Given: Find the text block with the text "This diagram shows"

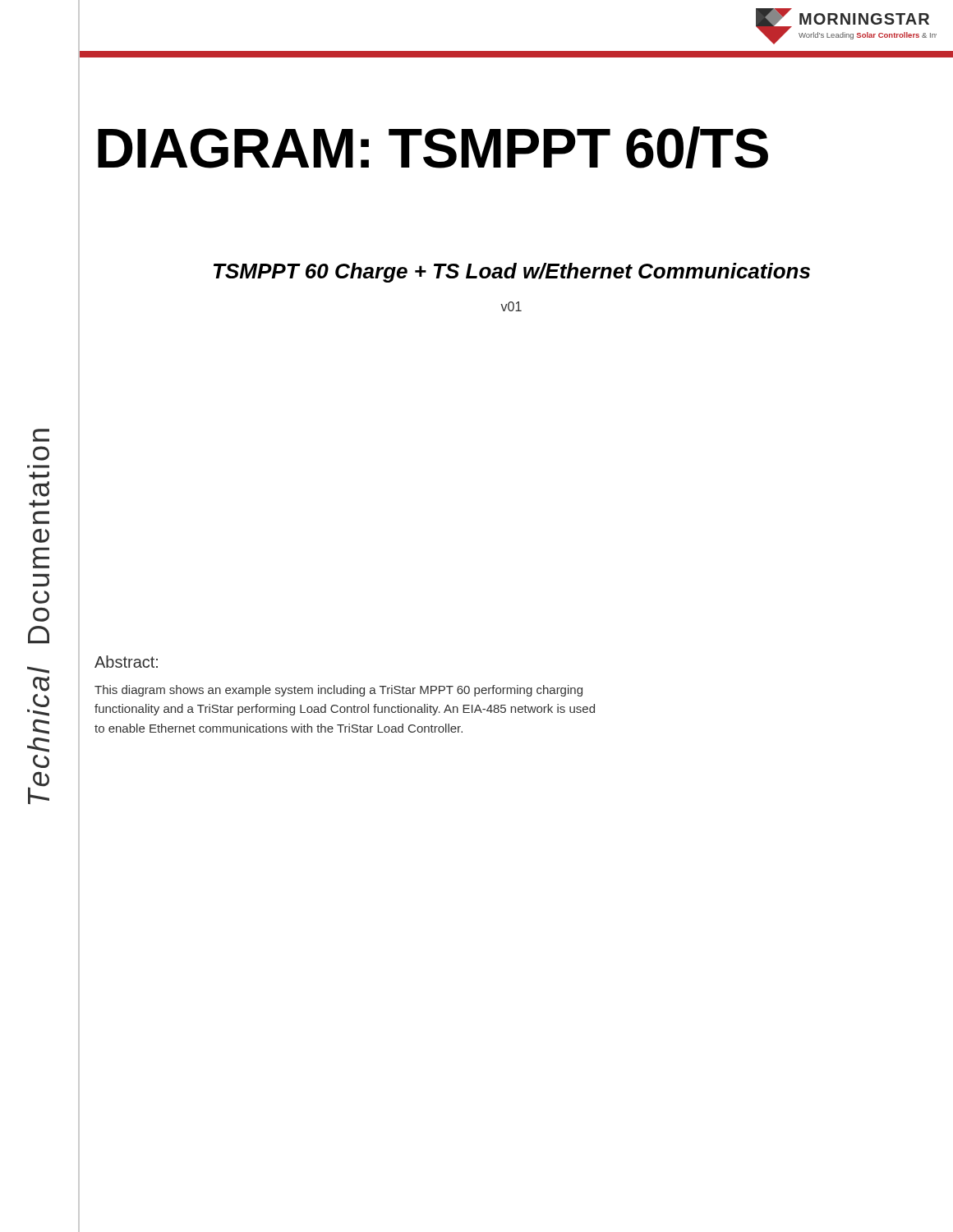Looking at the screenshot, I should click(345, 709).
